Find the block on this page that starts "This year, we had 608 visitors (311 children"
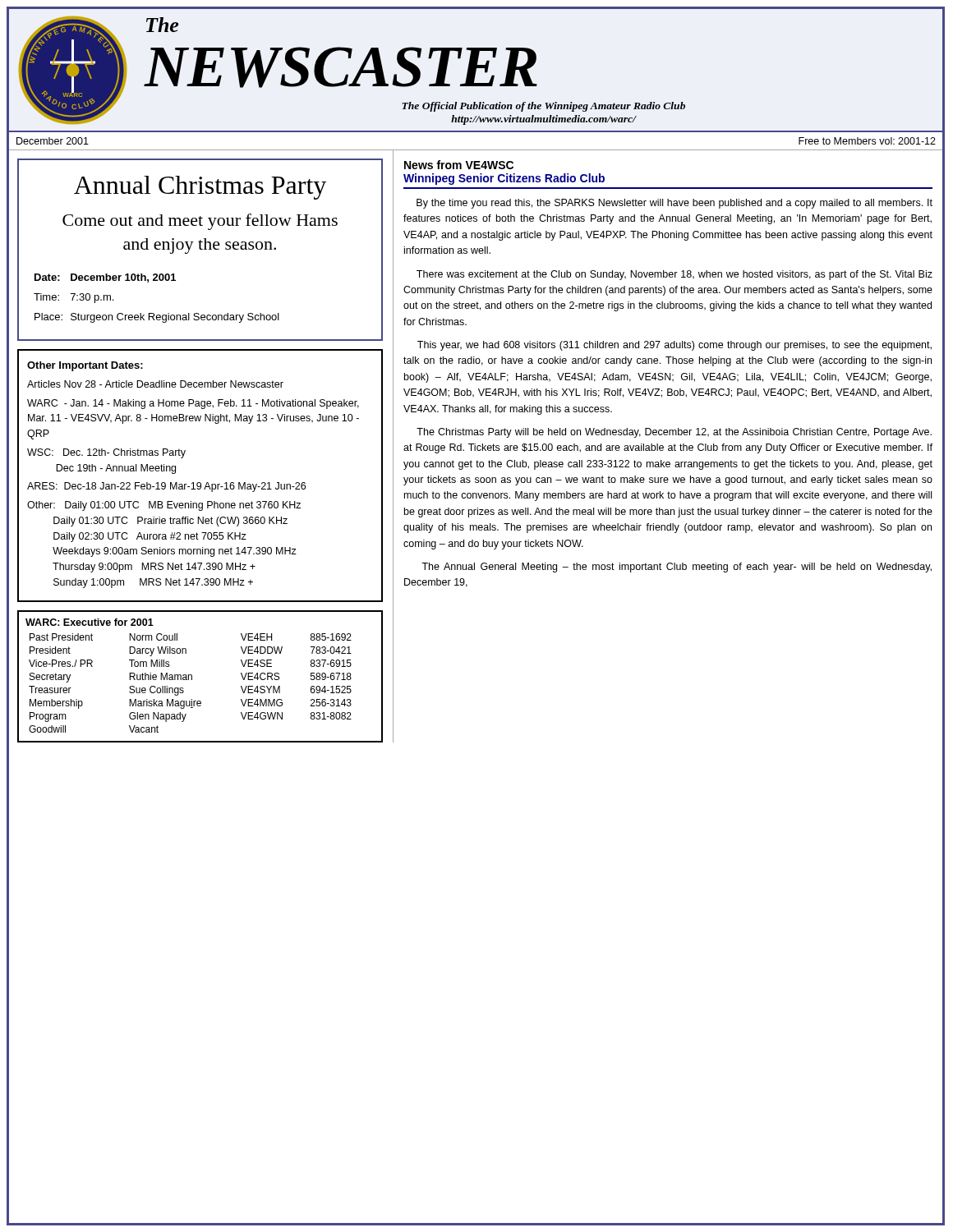The height and width of the screenshot is (1232, 953). [668, 377]
